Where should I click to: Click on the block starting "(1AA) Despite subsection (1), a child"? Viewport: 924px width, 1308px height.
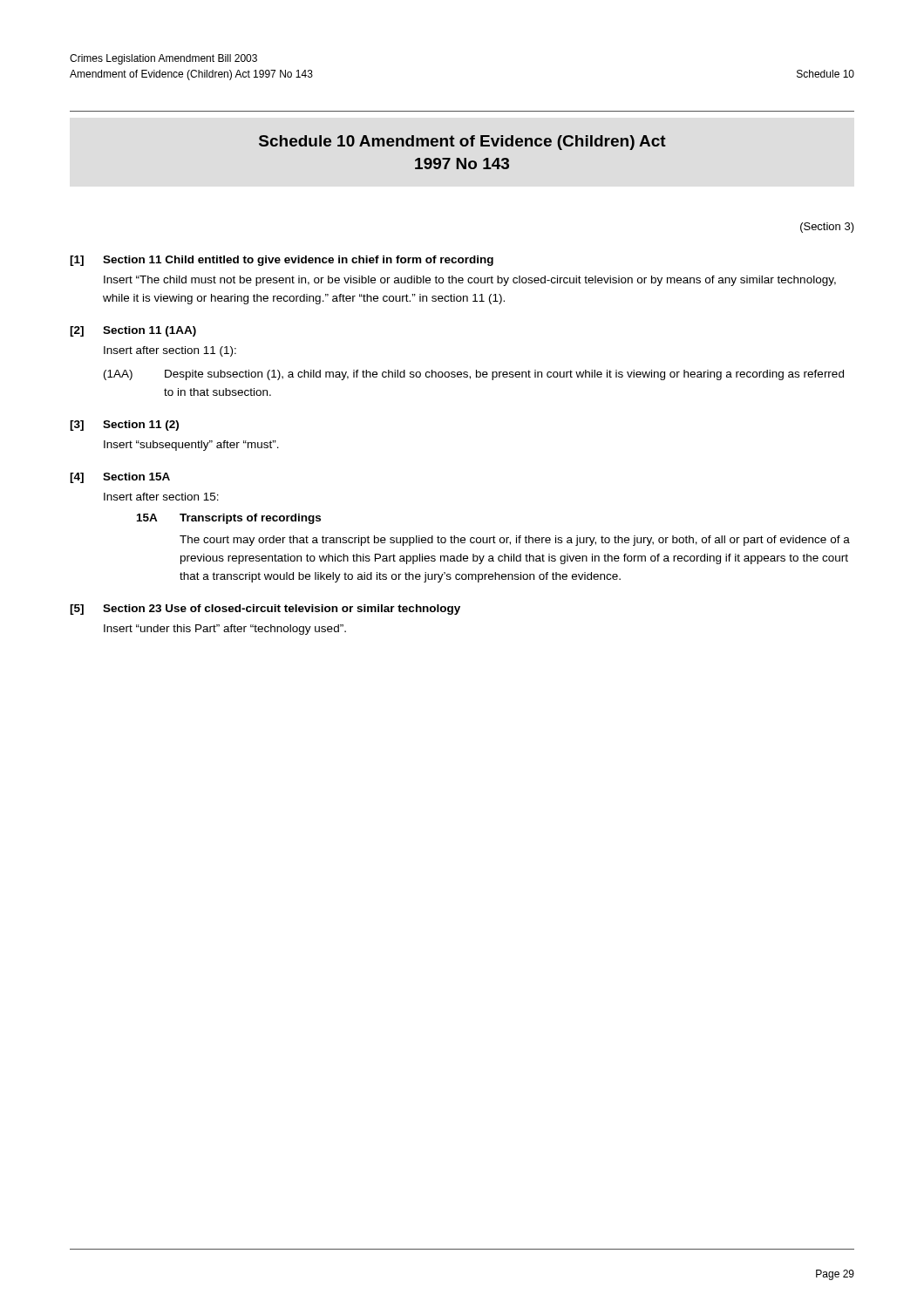[x=479, y=383]
